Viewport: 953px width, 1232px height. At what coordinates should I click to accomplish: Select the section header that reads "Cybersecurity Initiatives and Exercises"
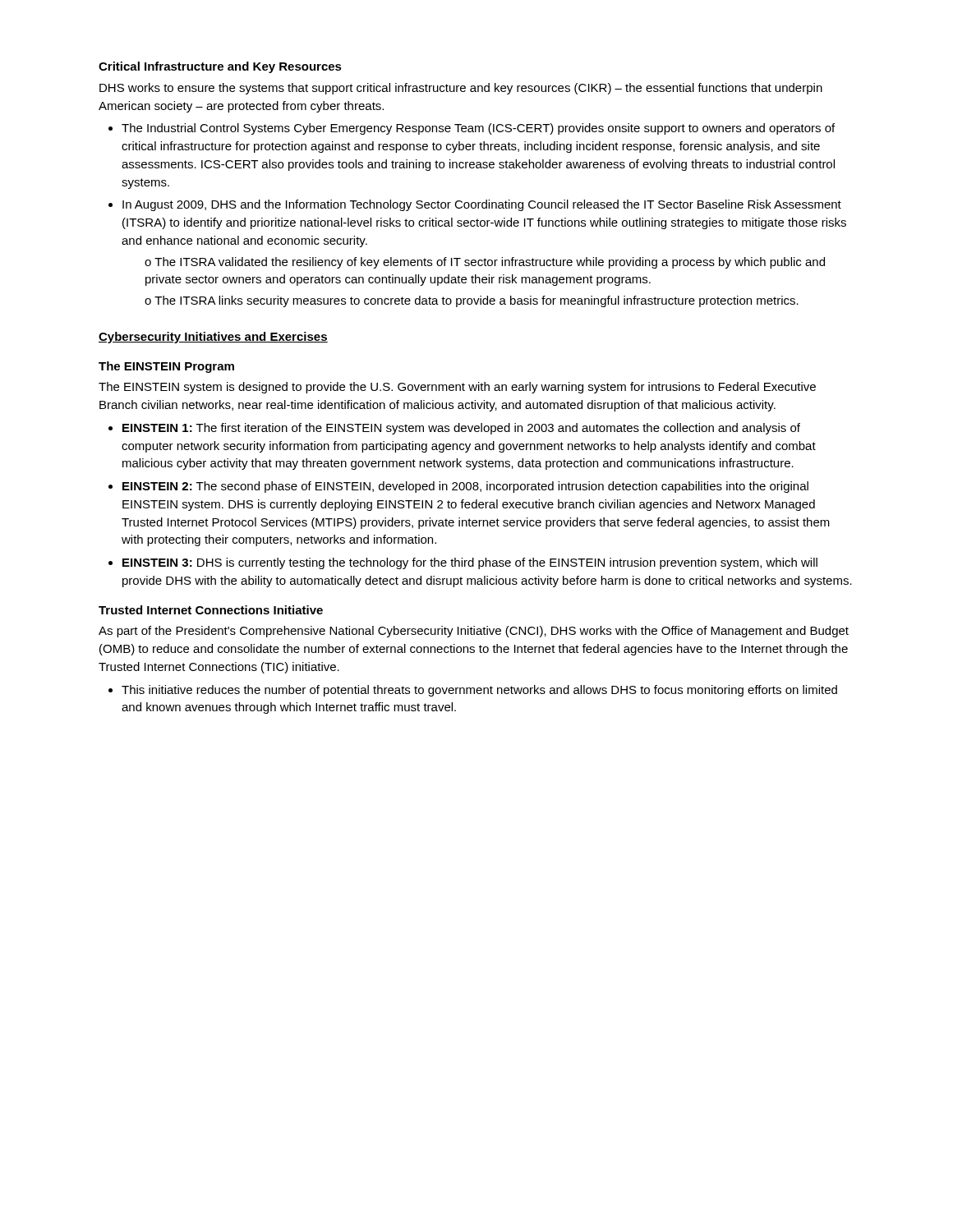pyautogui.click(x=213, y=336)
